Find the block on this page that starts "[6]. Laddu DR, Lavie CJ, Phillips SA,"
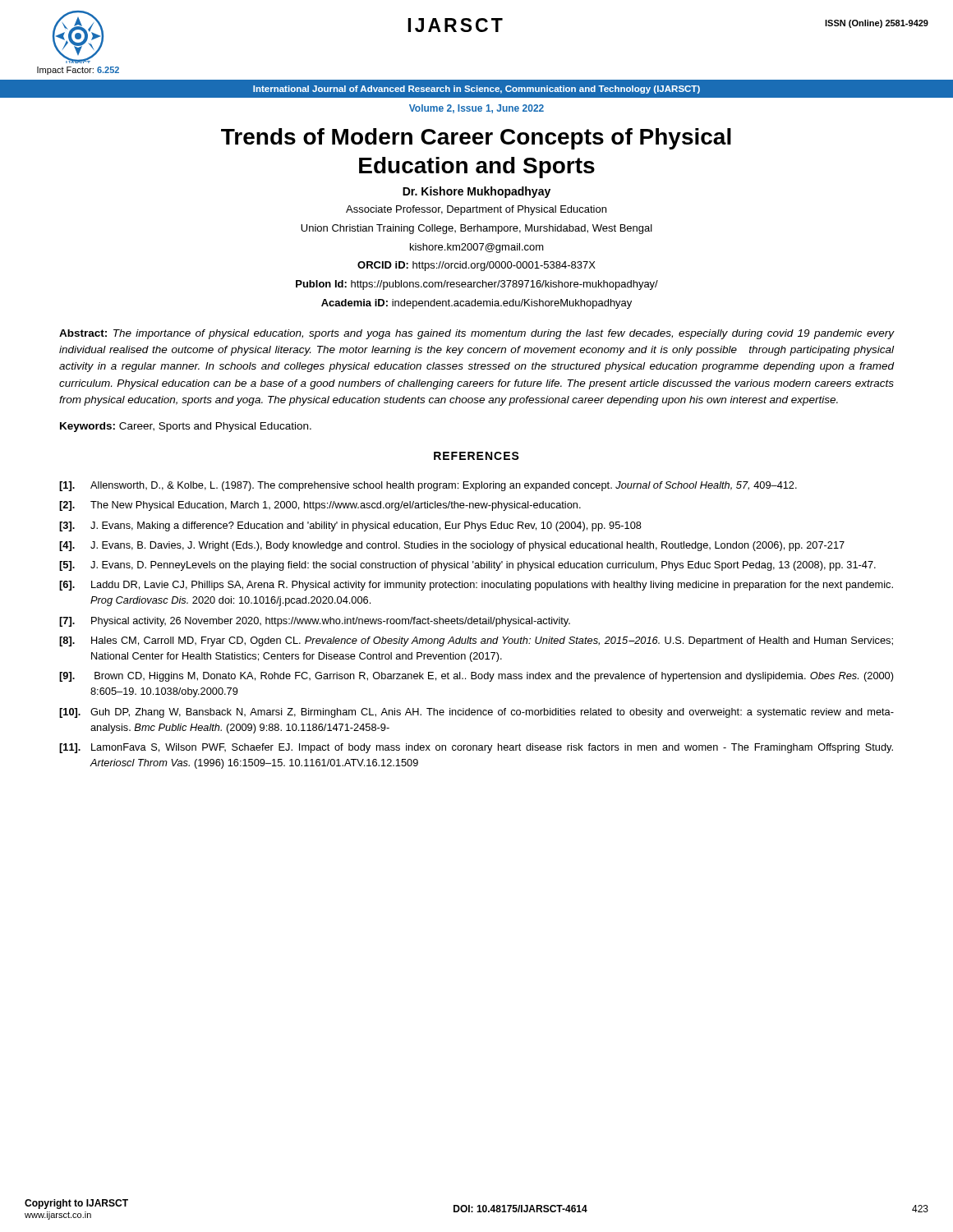Screen dimensions: 1232x953 tap(476, 592)
